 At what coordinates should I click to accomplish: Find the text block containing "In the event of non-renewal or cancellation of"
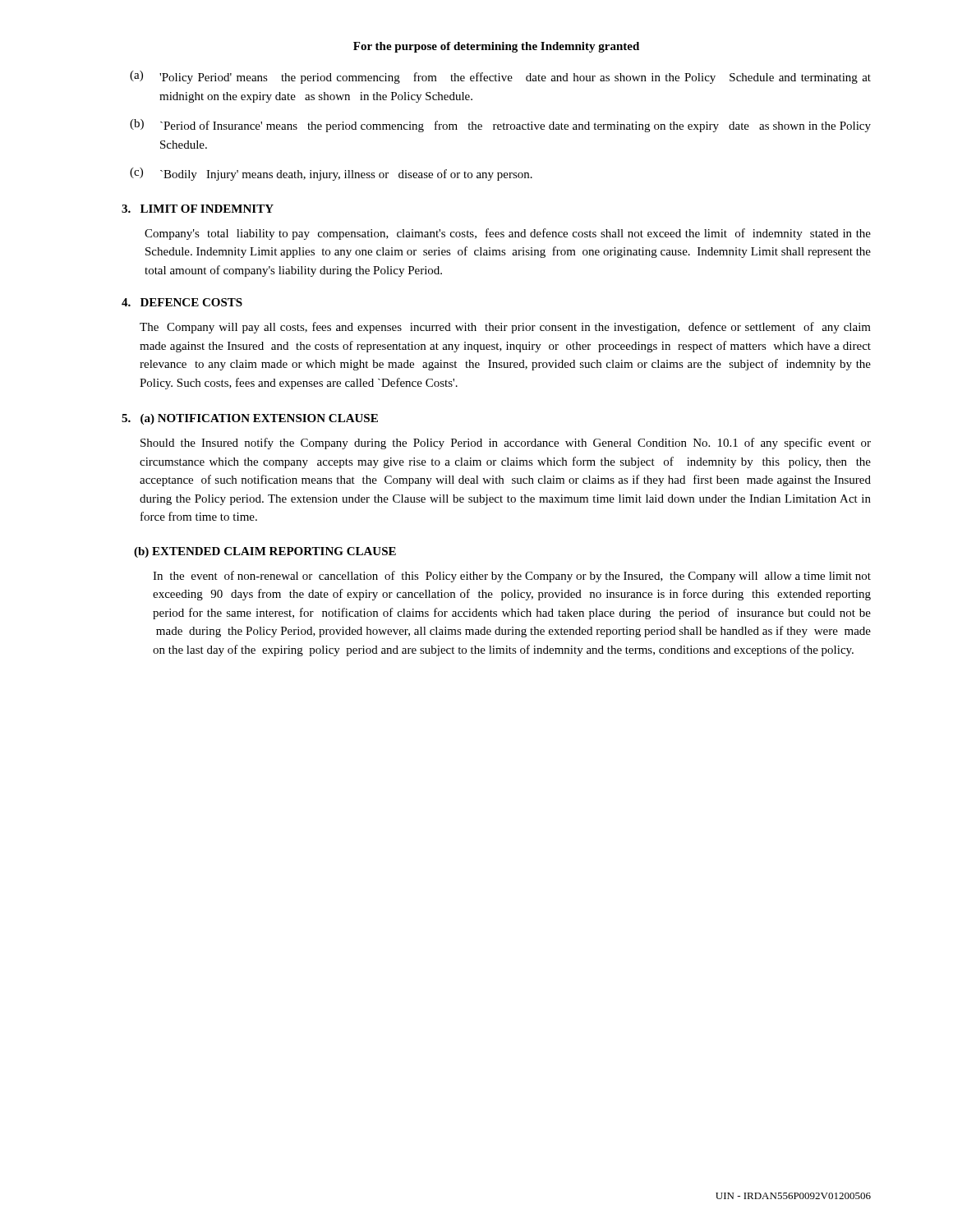512,612
